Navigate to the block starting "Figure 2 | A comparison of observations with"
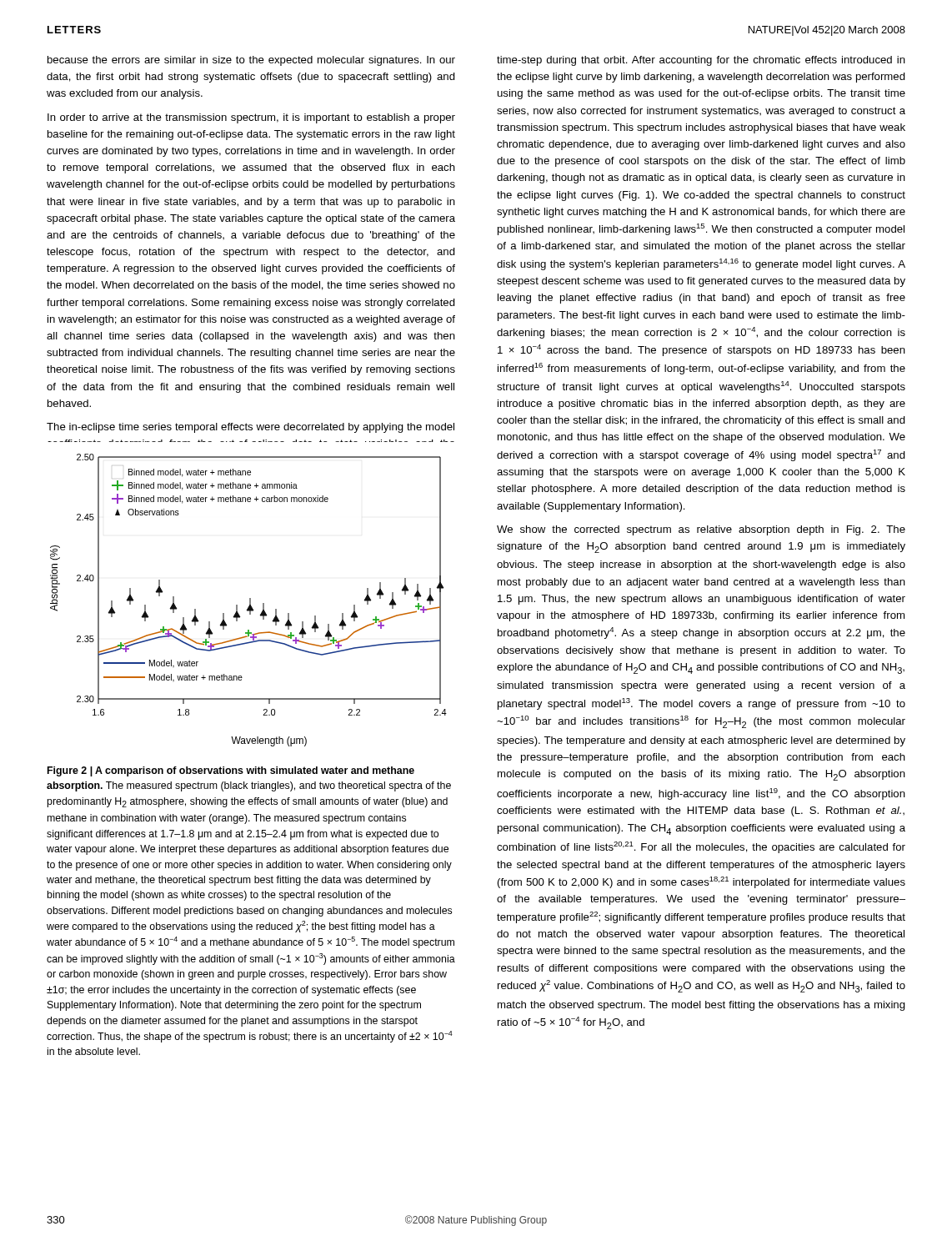Image resolution: width=952 pixels, height=1251 pixels. click(x=251, y=911)
